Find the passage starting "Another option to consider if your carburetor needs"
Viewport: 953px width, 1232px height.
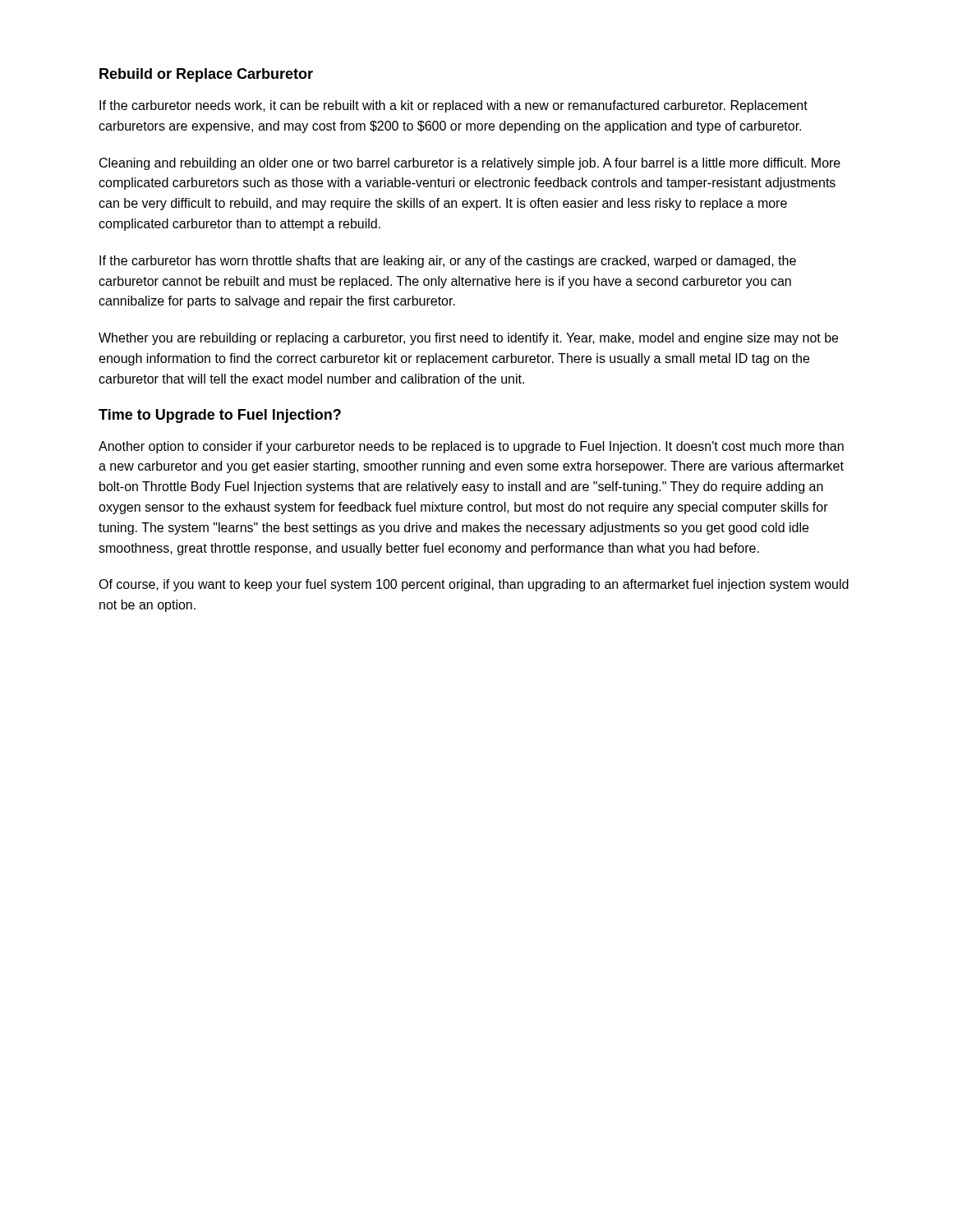[x=471, y=497]
